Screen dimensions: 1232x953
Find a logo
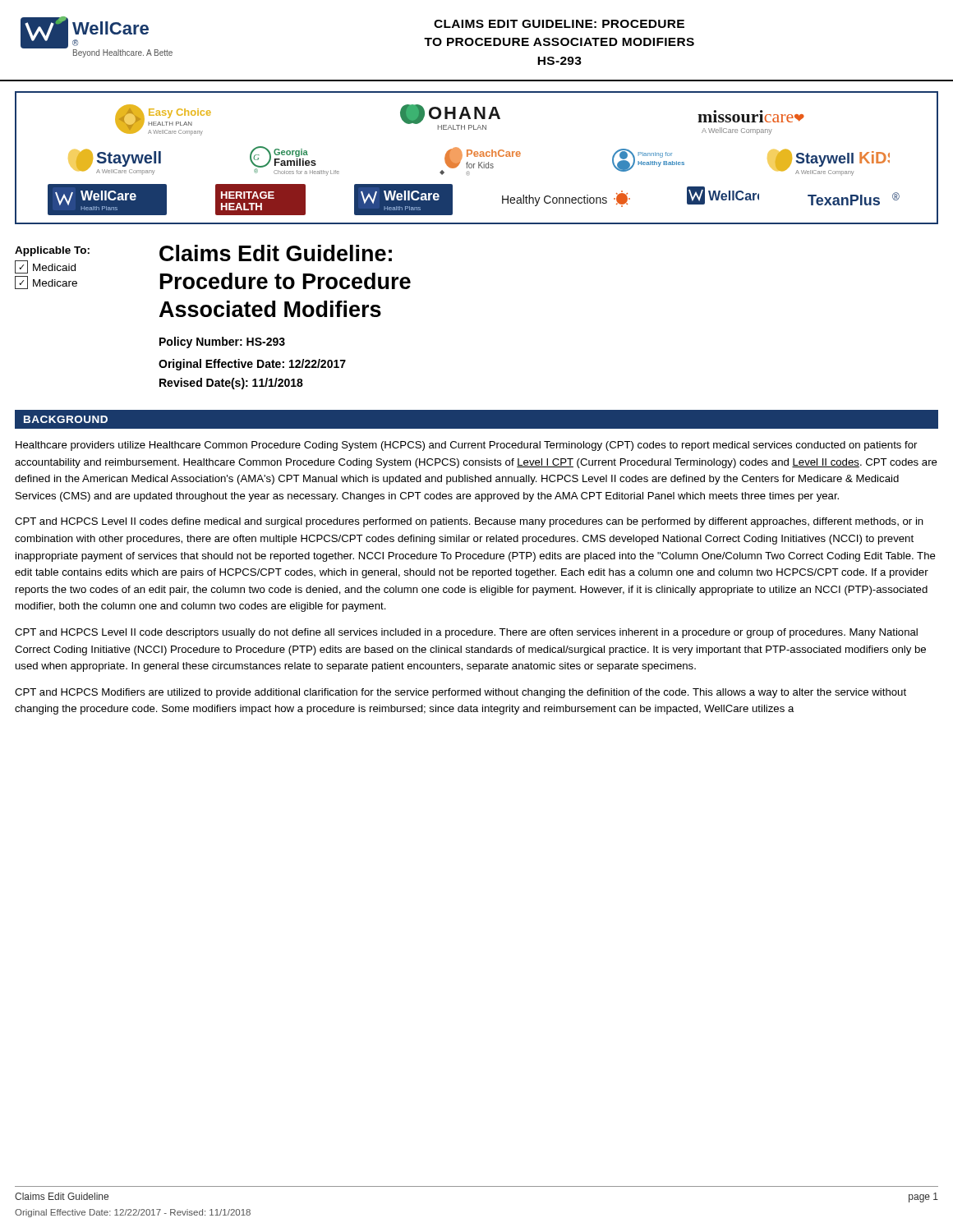tap(476, 158)
